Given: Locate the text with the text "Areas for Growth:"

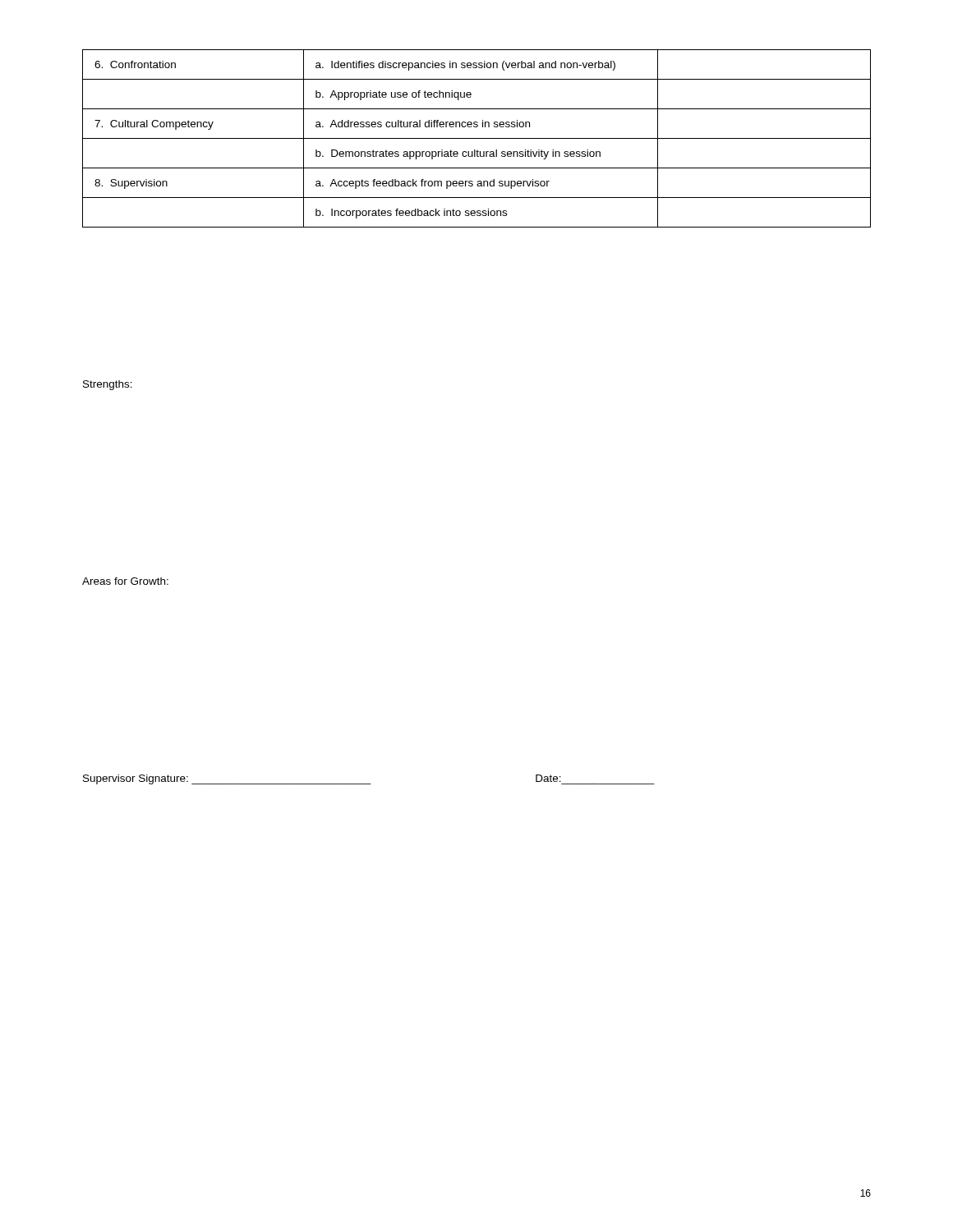Looking at the screenshot, I should pos(126,581).
